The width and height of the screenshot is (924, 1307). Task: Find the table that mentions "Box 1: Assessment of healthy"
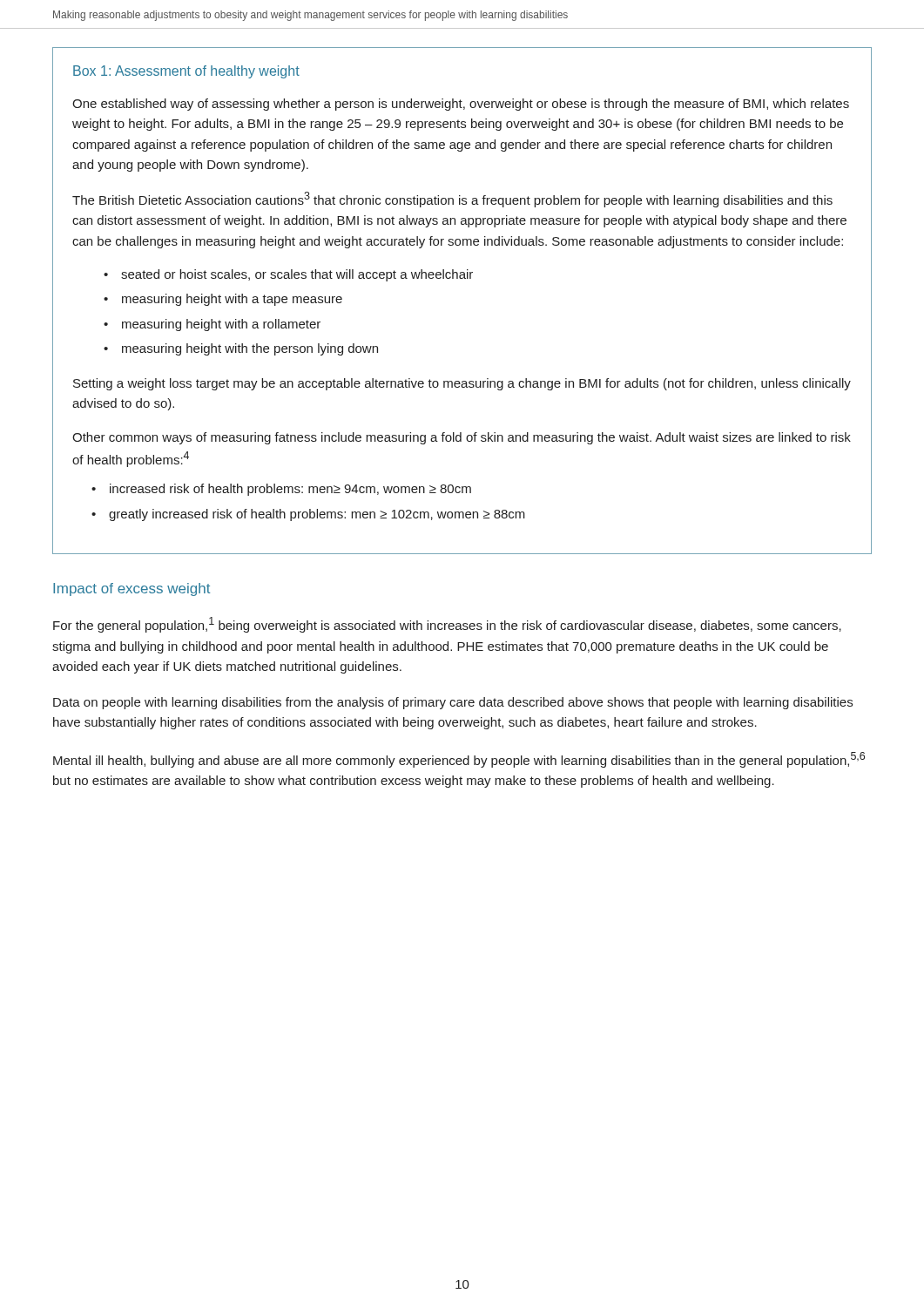tap(462, 301)
